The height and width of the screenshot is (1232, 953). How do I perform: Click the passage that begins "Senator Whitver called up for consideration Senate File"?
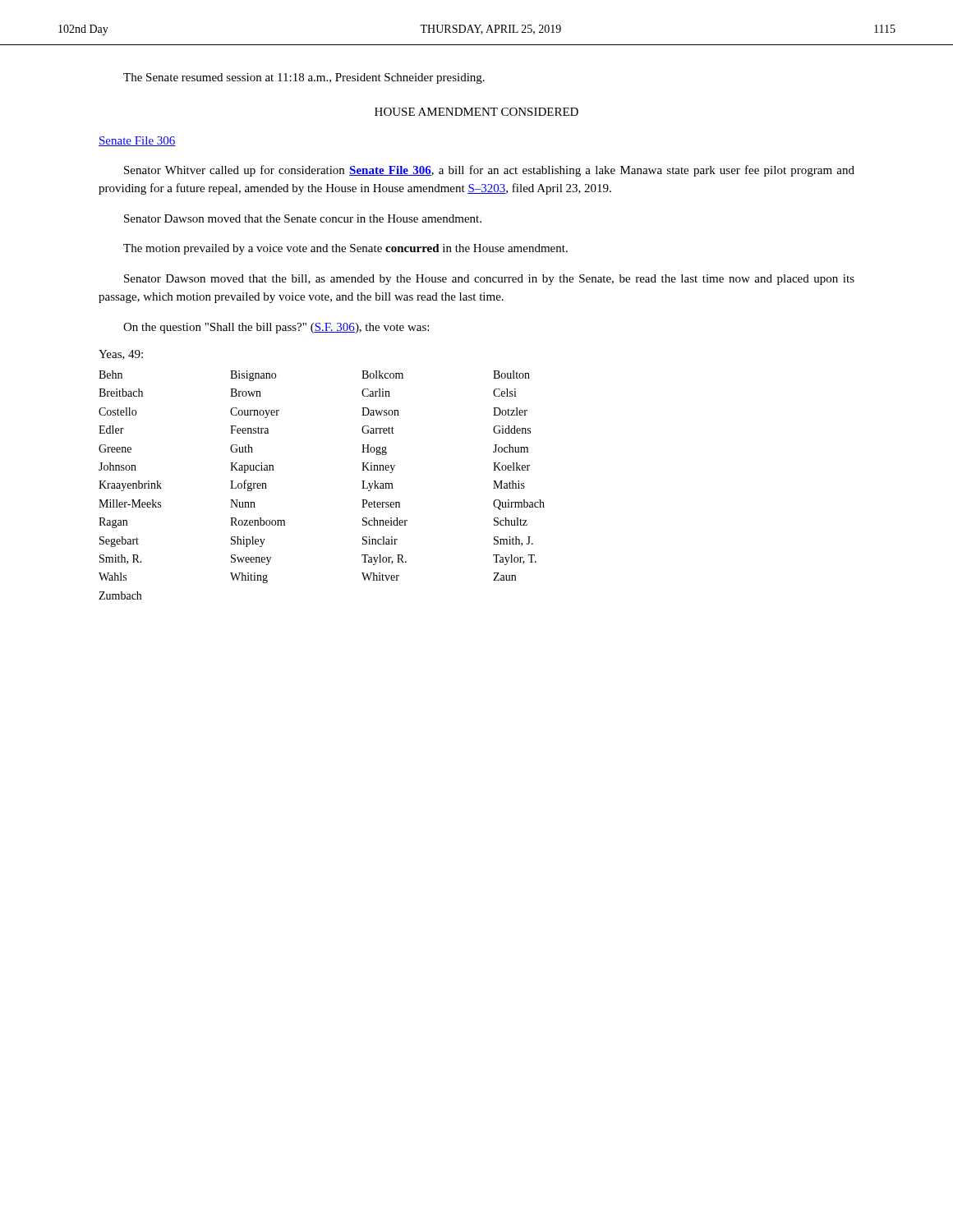476,179
